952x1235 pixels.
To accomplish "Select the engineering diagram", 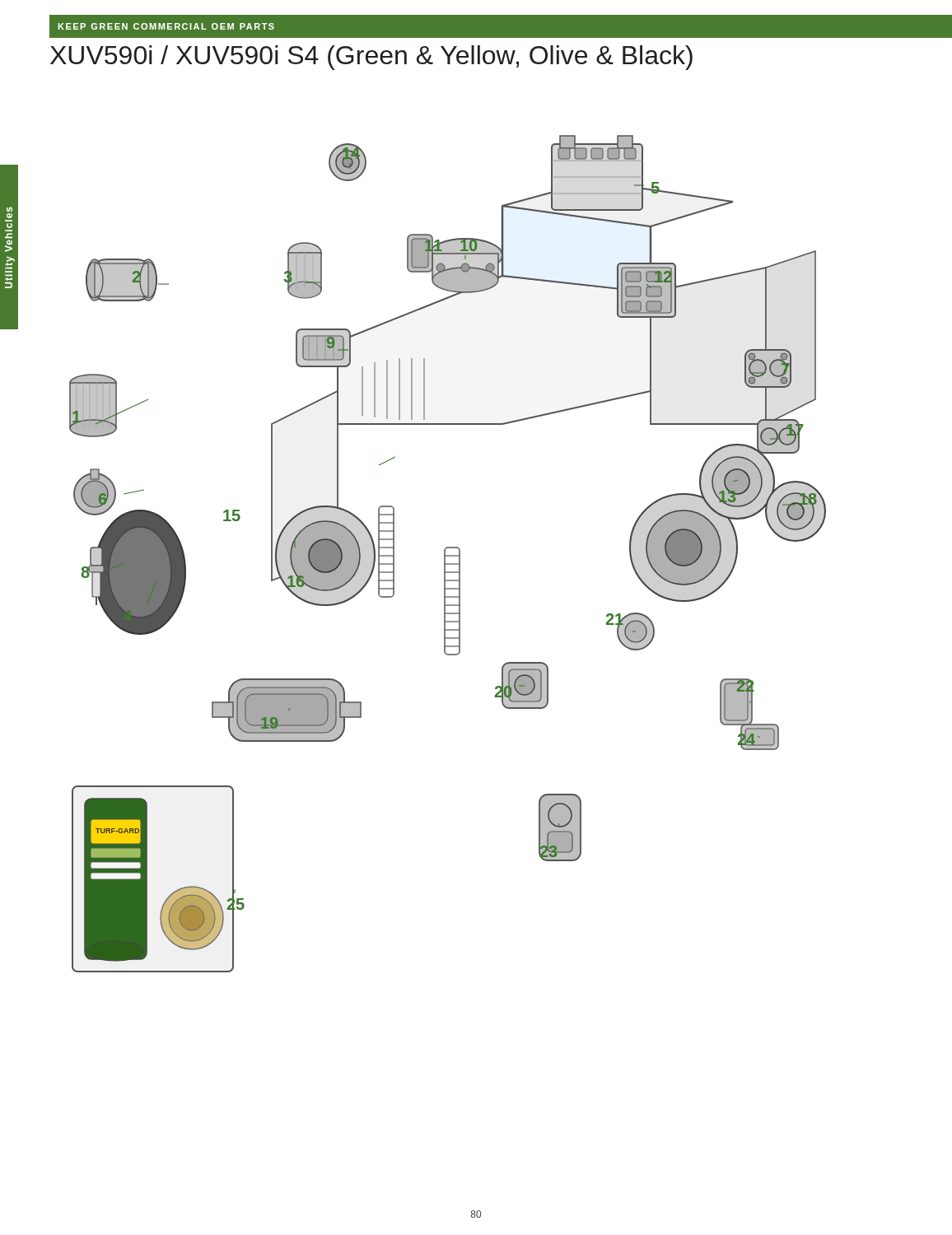I will (482, 636).
